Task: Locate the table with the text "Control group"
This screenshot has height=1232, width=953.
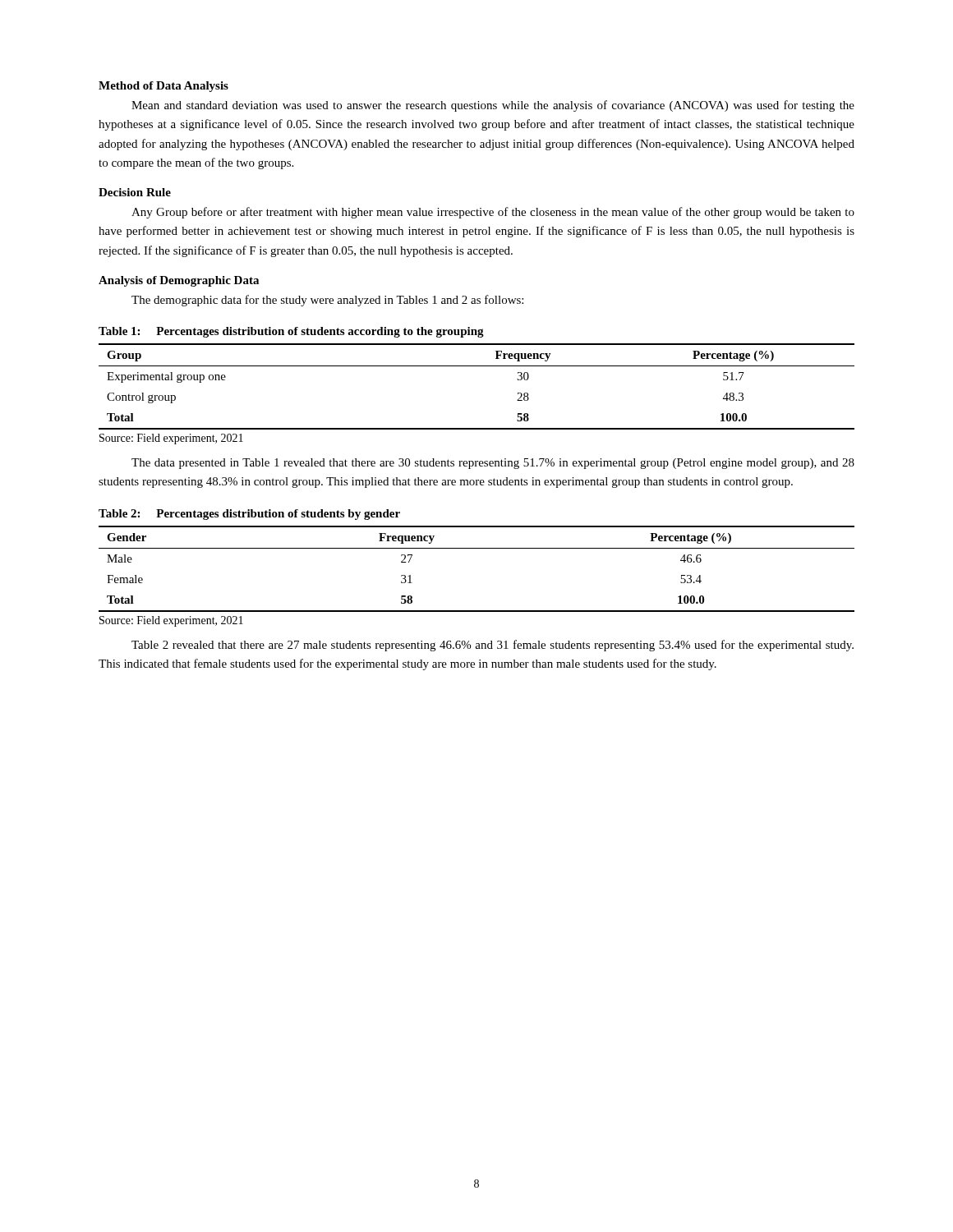Action: [x=476, y=386]
